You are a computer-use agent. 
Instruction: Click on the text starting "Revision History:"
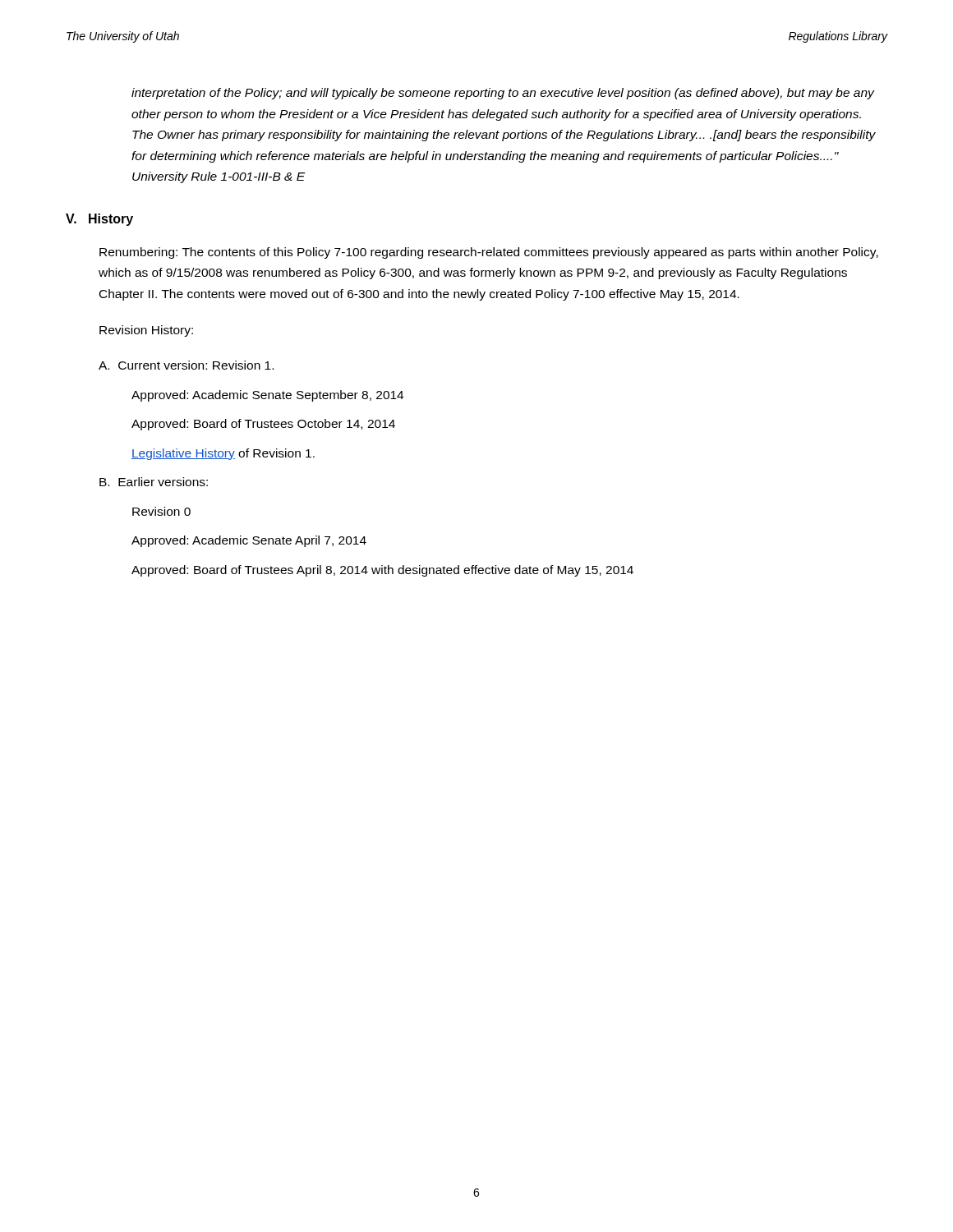146,329
